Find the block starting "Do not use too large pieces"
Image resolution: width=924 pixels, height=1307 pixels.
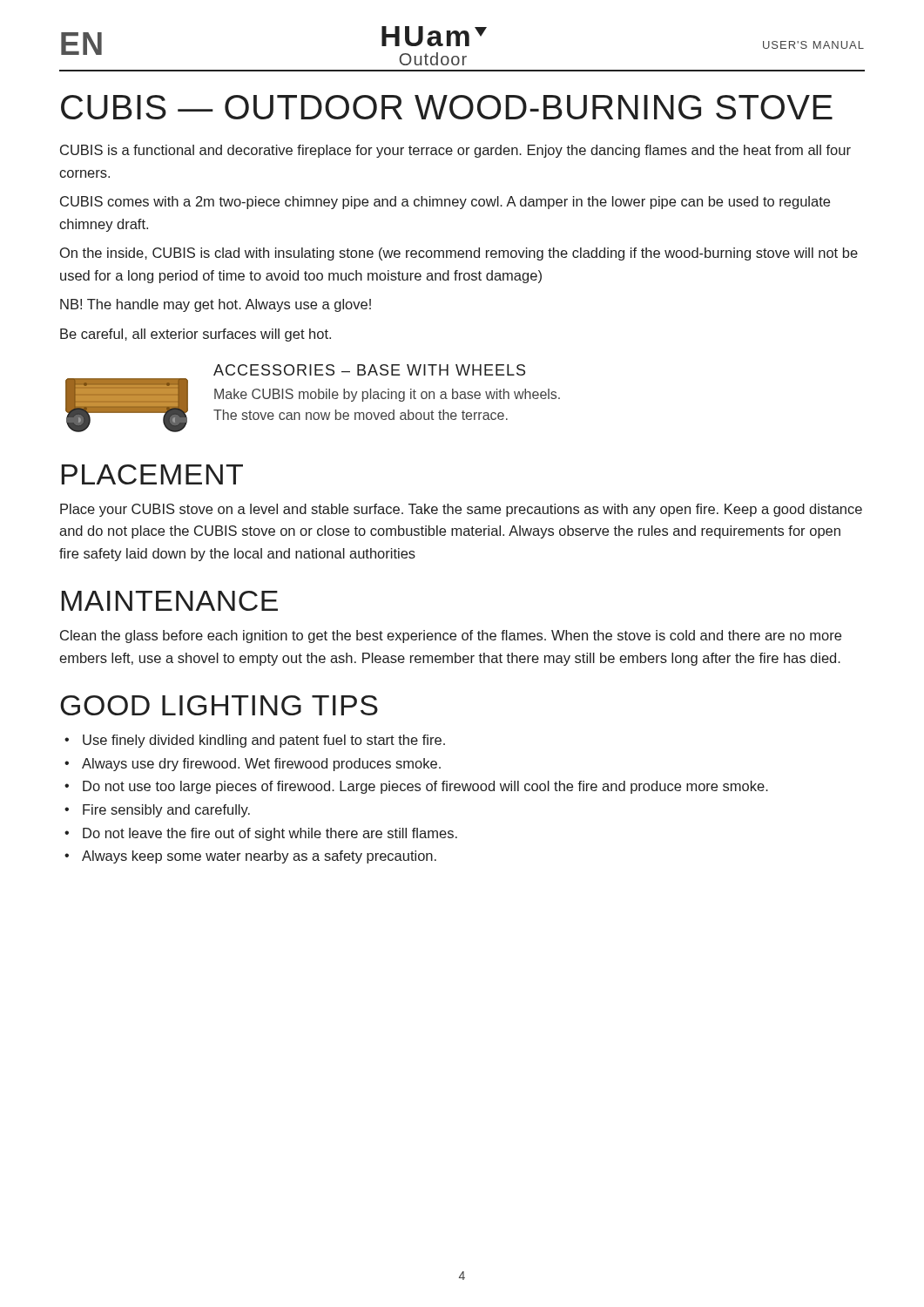425,786
